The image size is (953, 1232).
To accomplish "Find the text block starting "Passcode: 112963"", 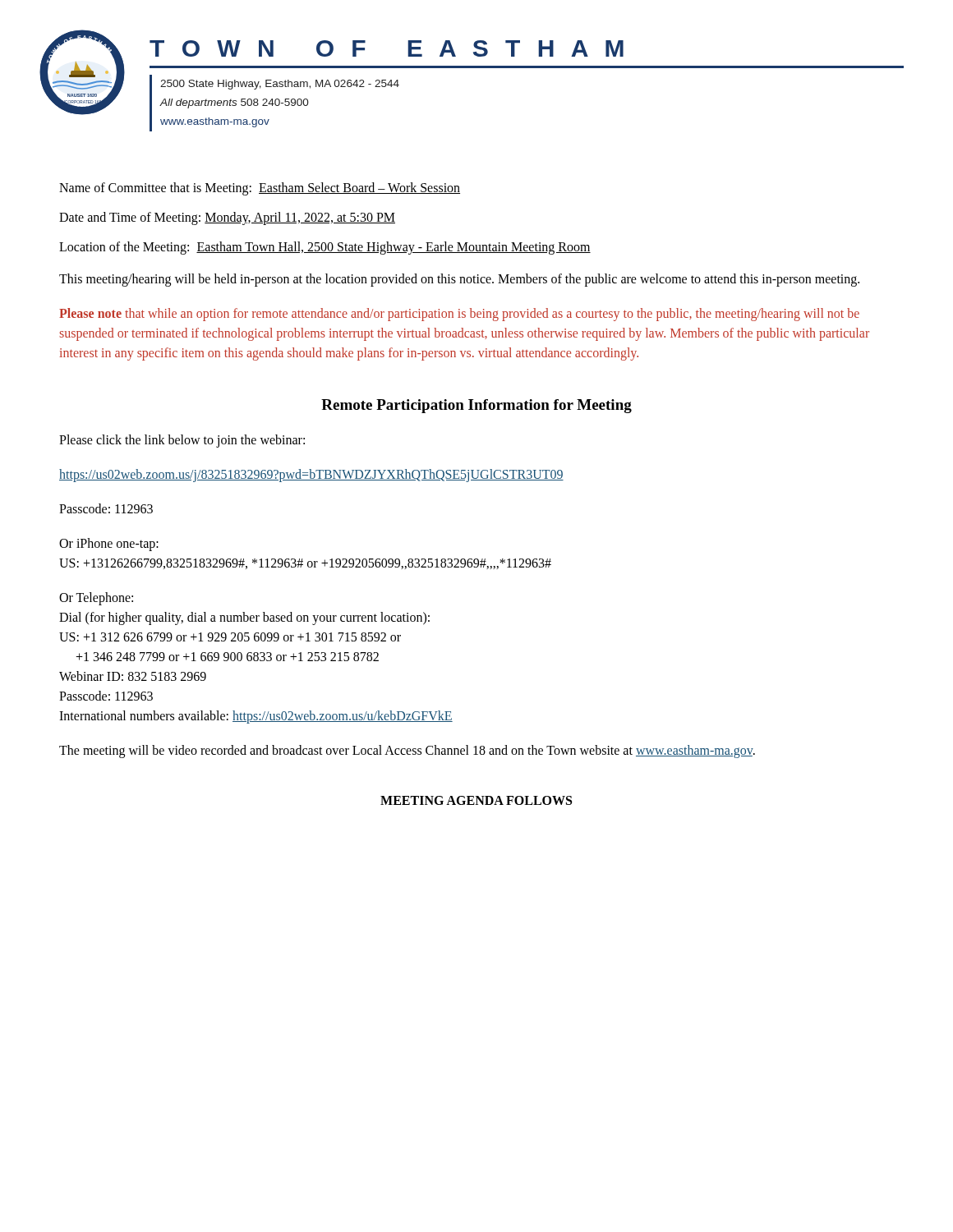I will [x=106, y=509].
